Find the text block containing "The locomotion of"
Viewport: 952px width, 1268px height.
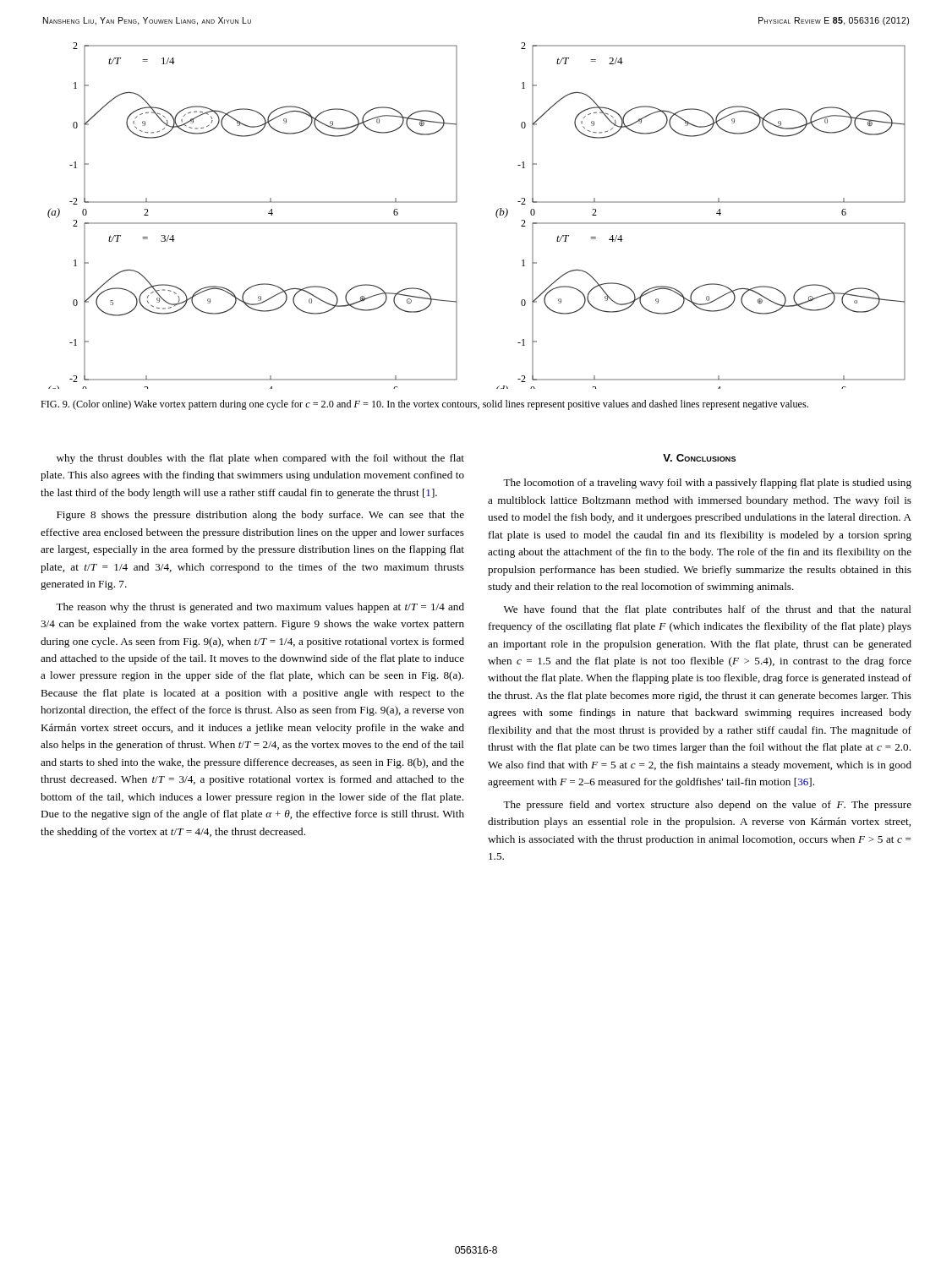(x=700, y=670)
